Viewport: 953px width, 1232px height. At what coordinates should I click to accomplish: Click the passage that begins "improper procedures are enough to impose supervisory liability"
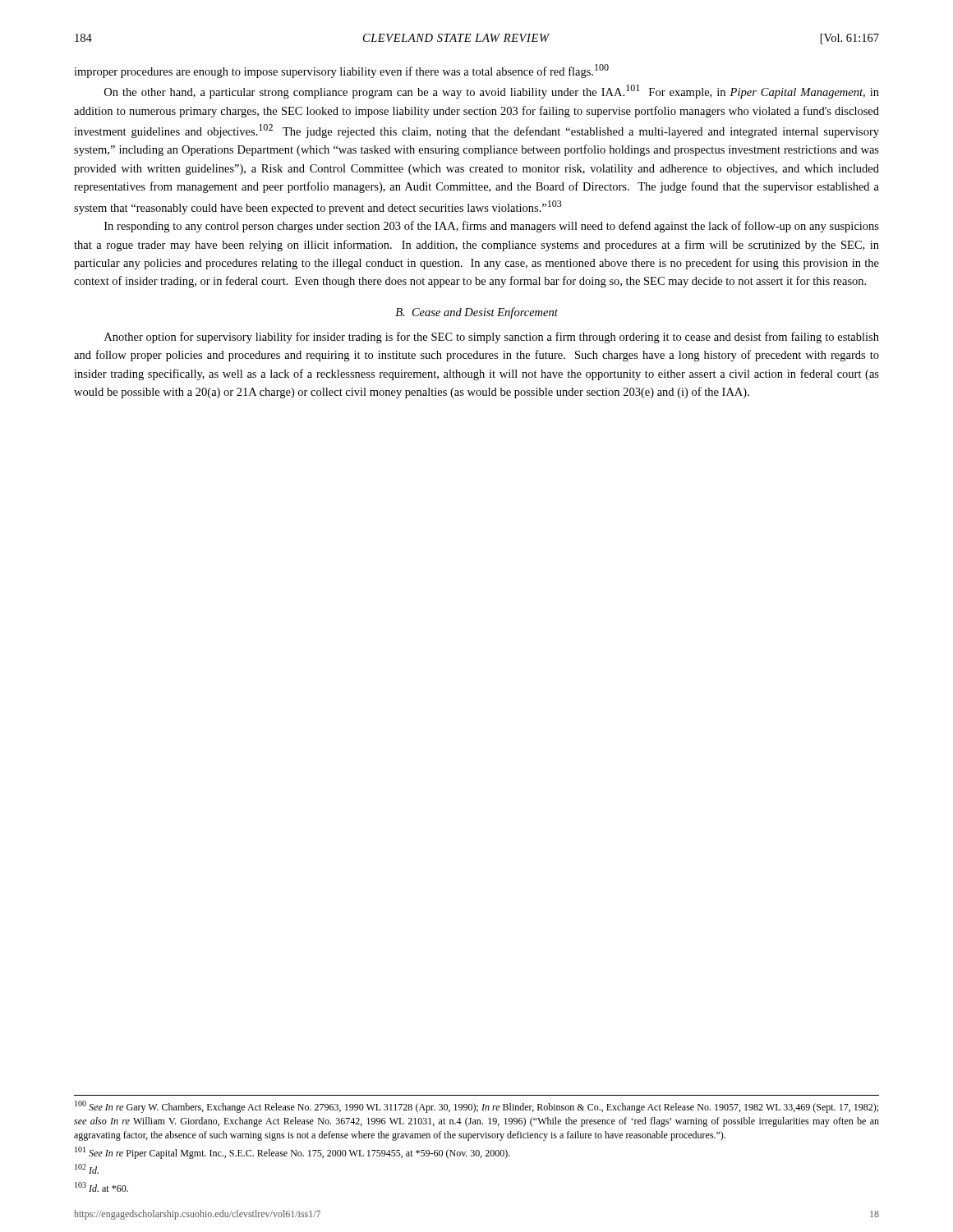(x=476, y=175)
